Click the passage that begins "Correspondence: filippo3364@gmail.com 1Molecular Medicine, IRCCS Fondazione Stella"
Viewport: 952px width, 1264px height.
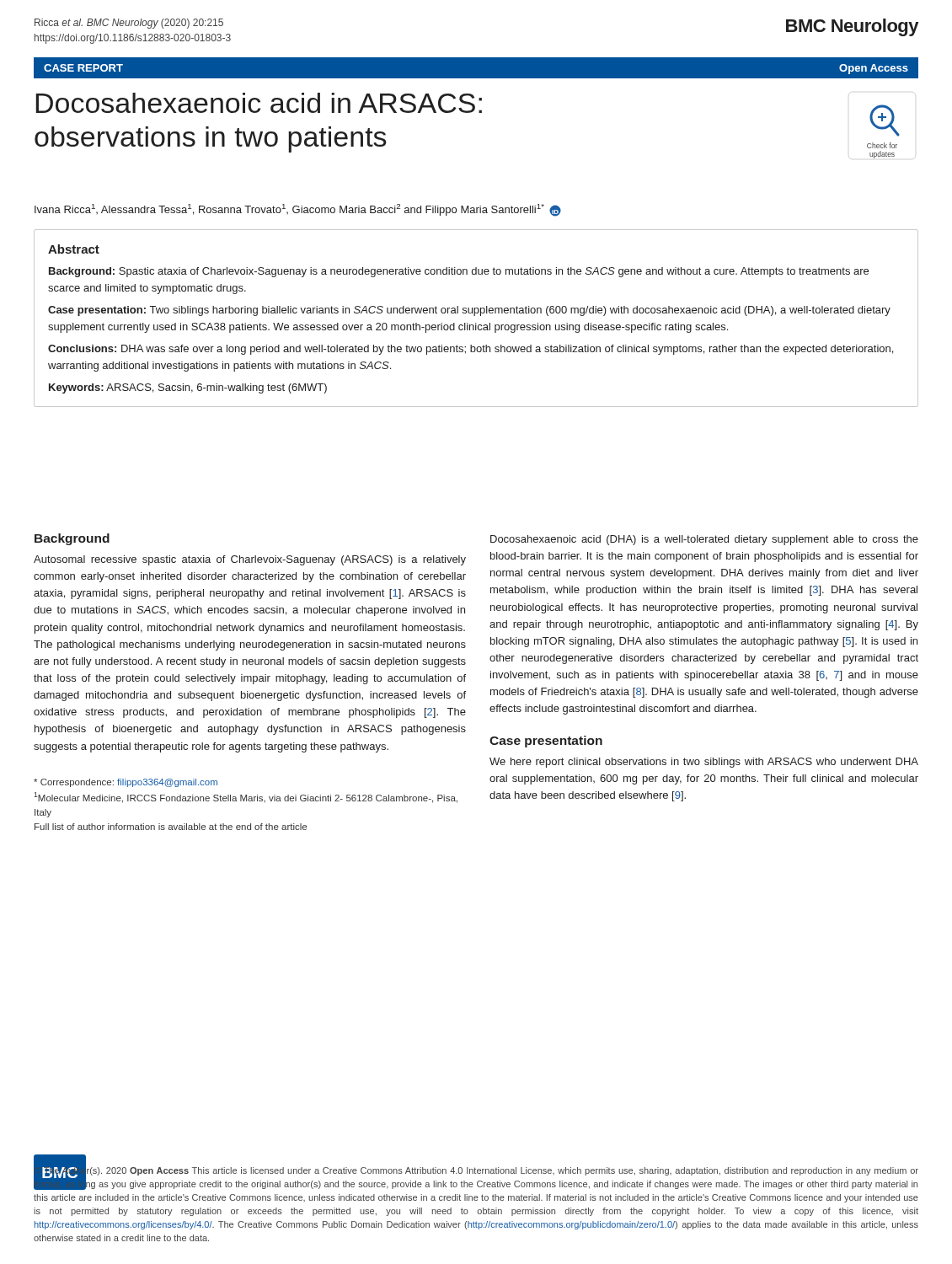[x=246, y=804]
